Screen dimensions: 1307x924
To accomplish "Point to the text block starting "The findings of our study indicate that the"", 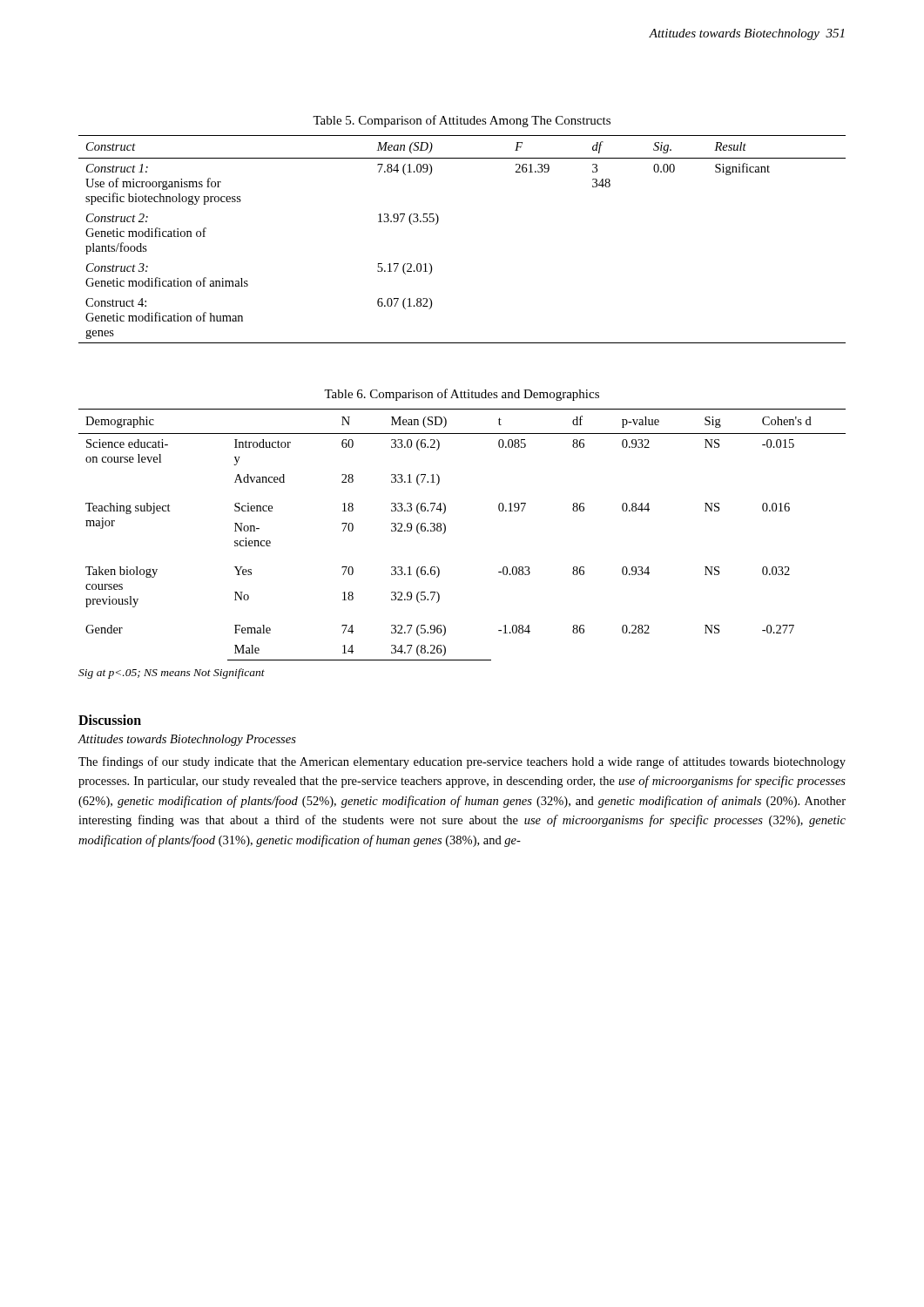I will coord(462,801).
